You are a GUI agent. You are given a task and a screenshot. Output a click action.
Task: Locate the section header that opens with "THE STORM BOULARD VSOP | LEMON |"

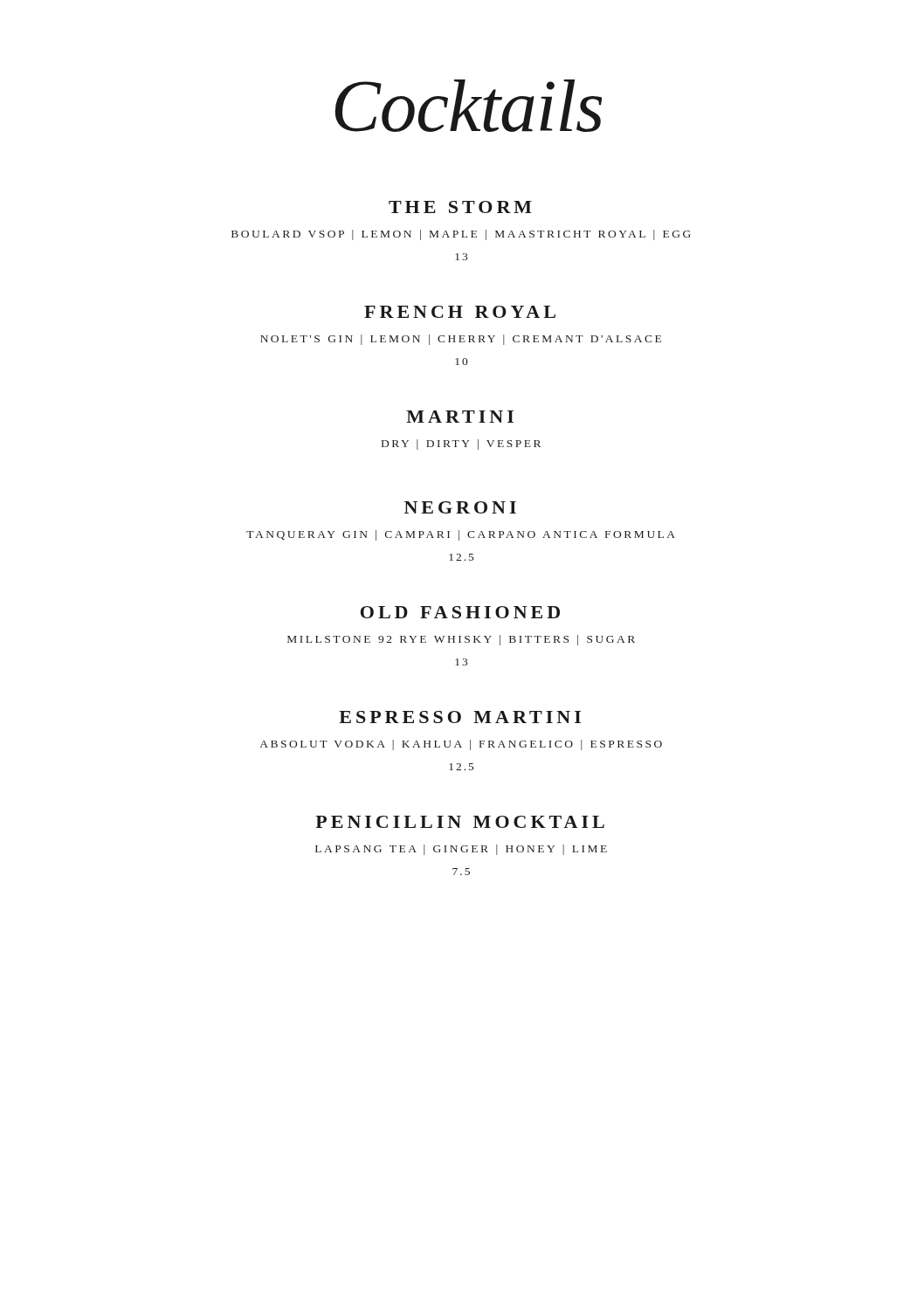(462, 230)
